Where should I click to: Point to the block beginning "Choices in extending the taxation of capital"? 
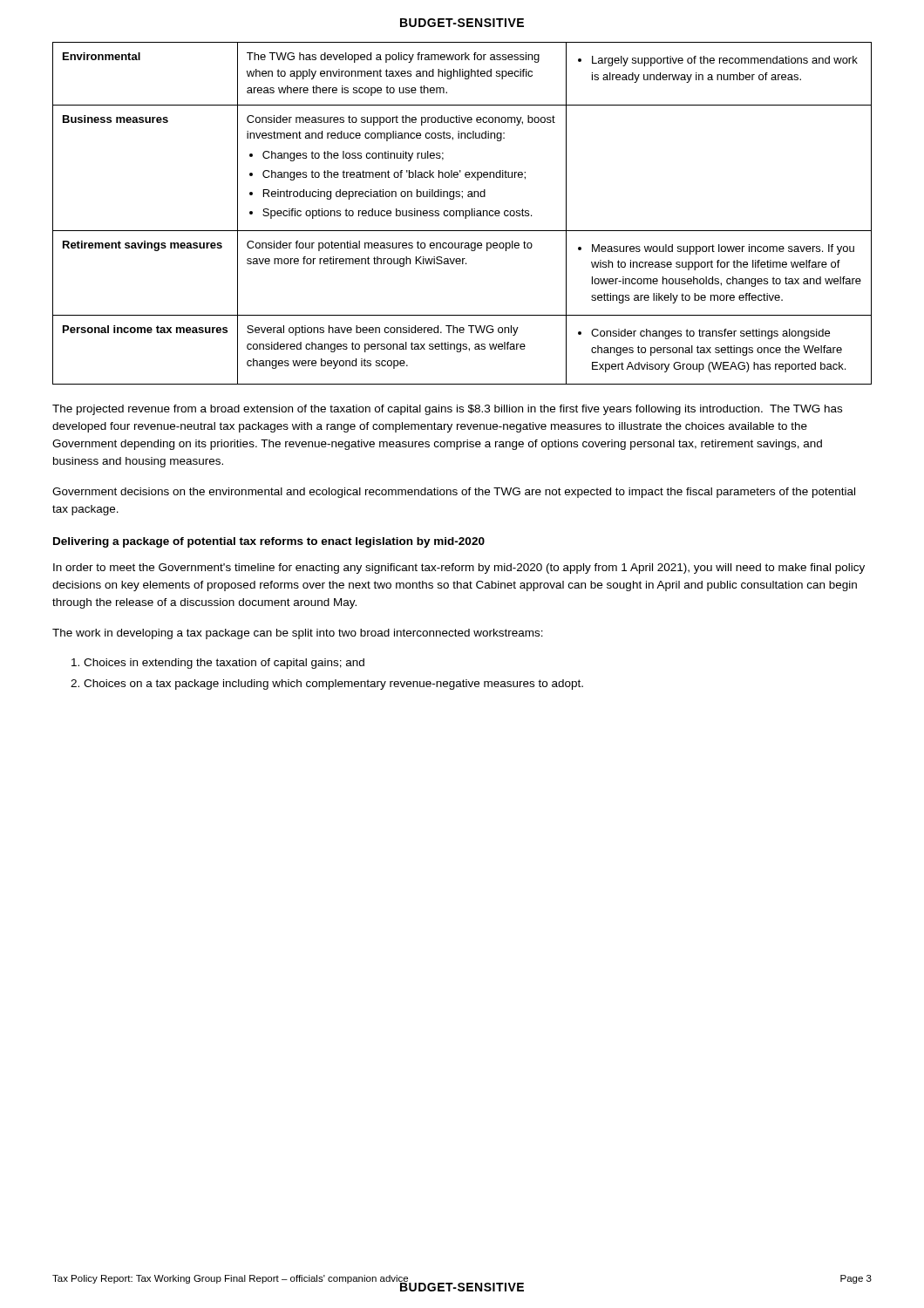(x=224, y=664)
